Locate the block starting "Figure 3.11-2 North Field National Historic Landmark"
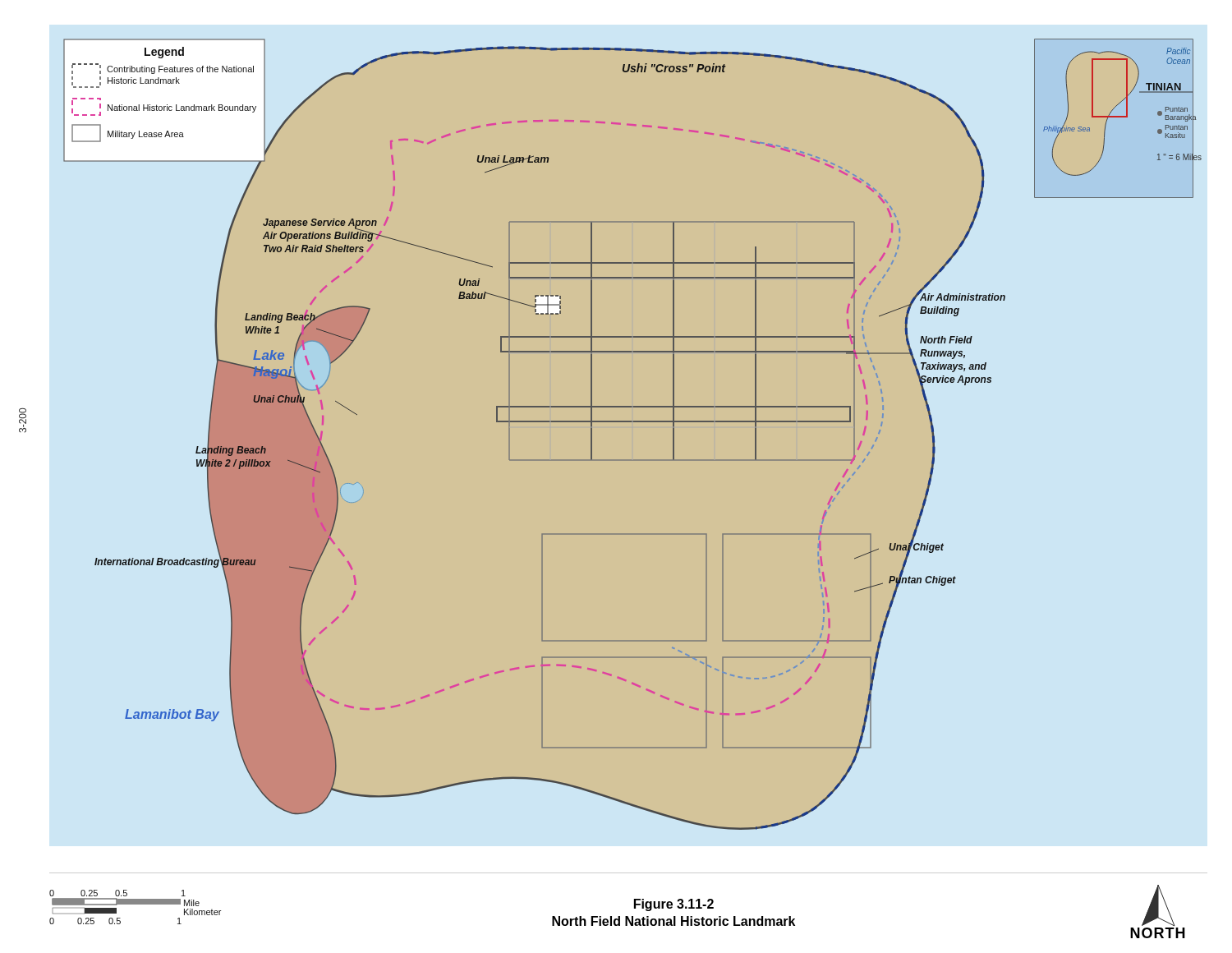The image size is (1232, 953). pyautogui.click(x=673, y=912)
